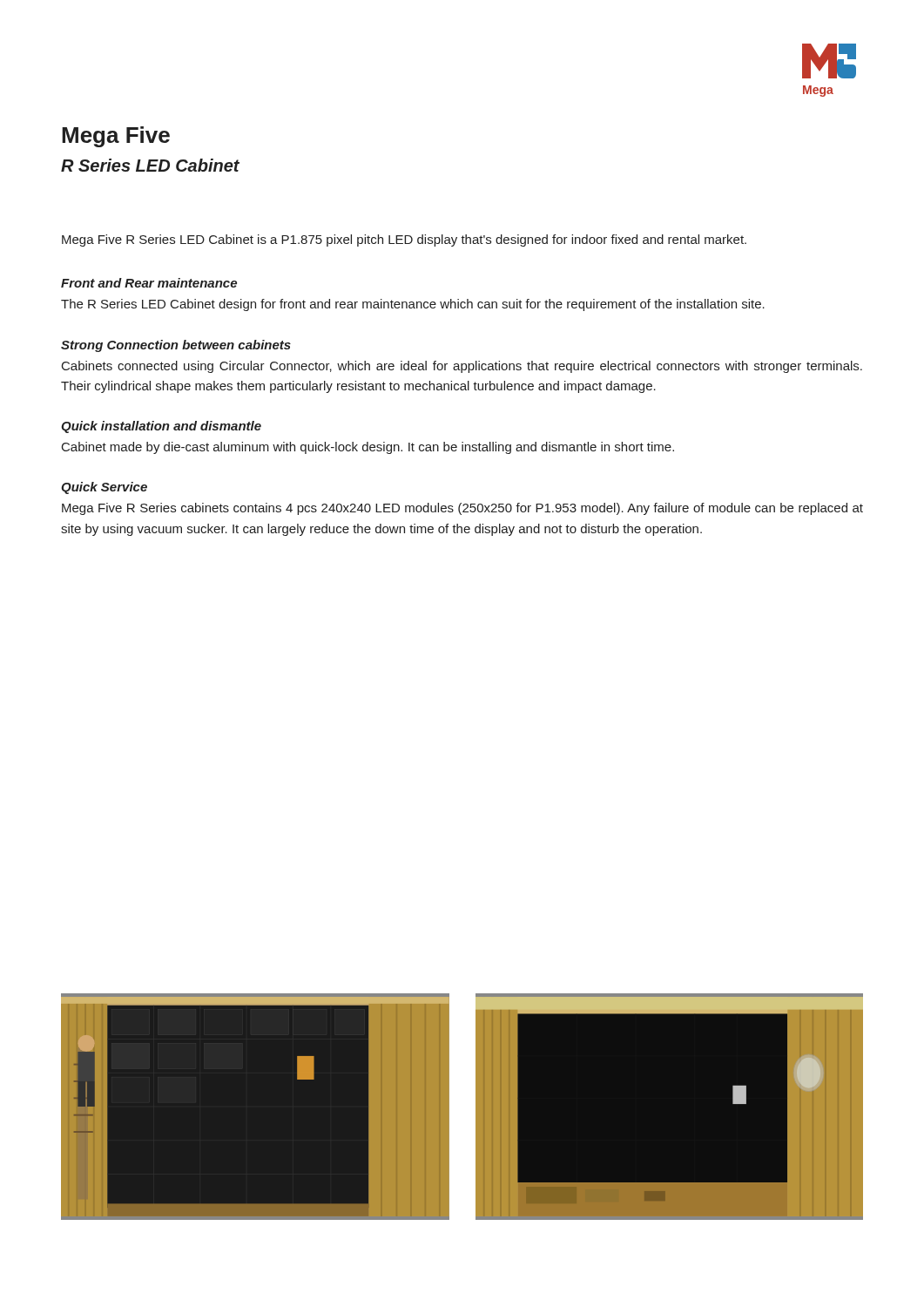This screenshot has height=1307, width=924.
Task: Where does it say "Quick installation and dismantle"?
Action: click(x=161, y=426)
